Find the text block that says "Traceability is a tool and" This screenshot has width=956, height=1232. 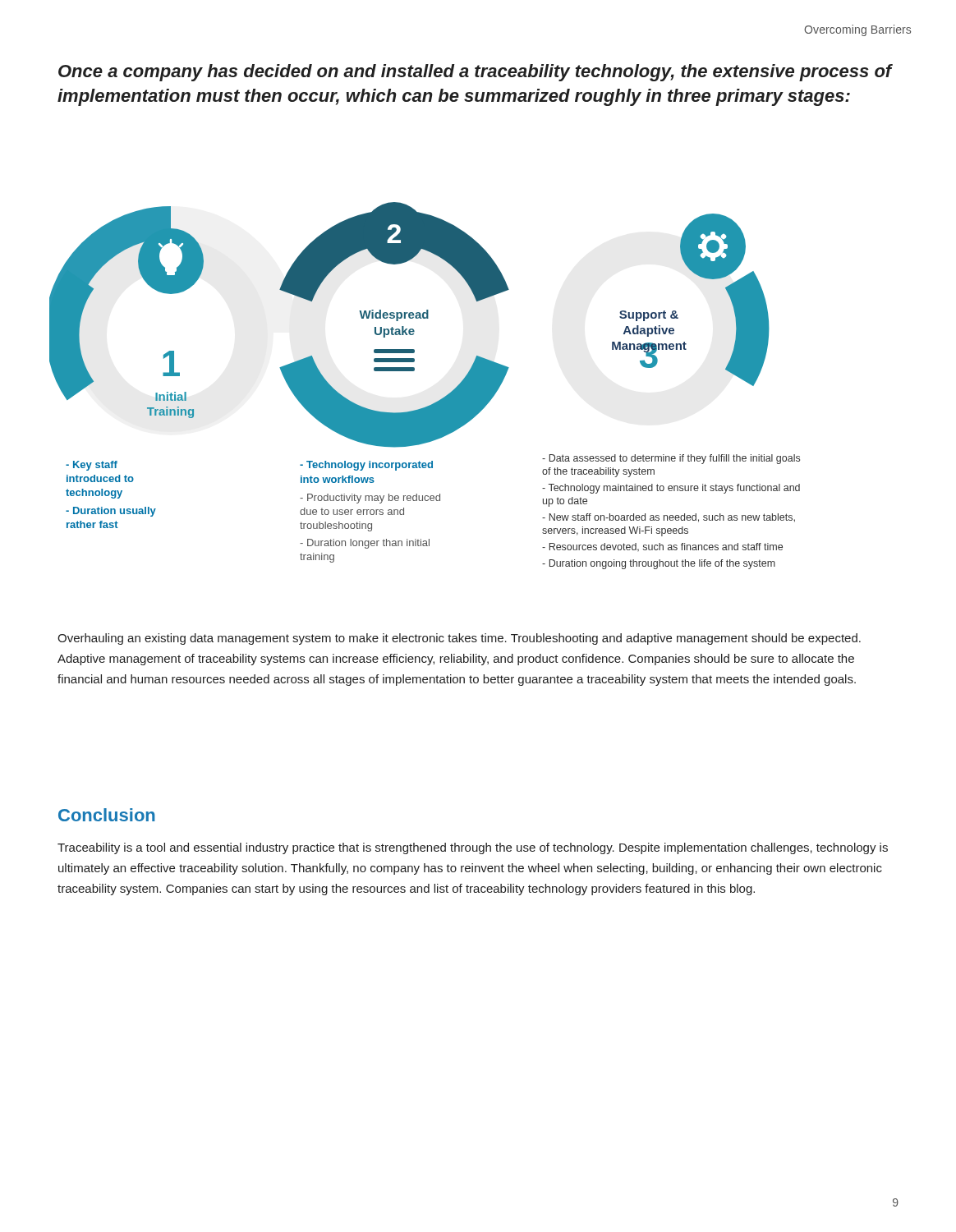473,868
